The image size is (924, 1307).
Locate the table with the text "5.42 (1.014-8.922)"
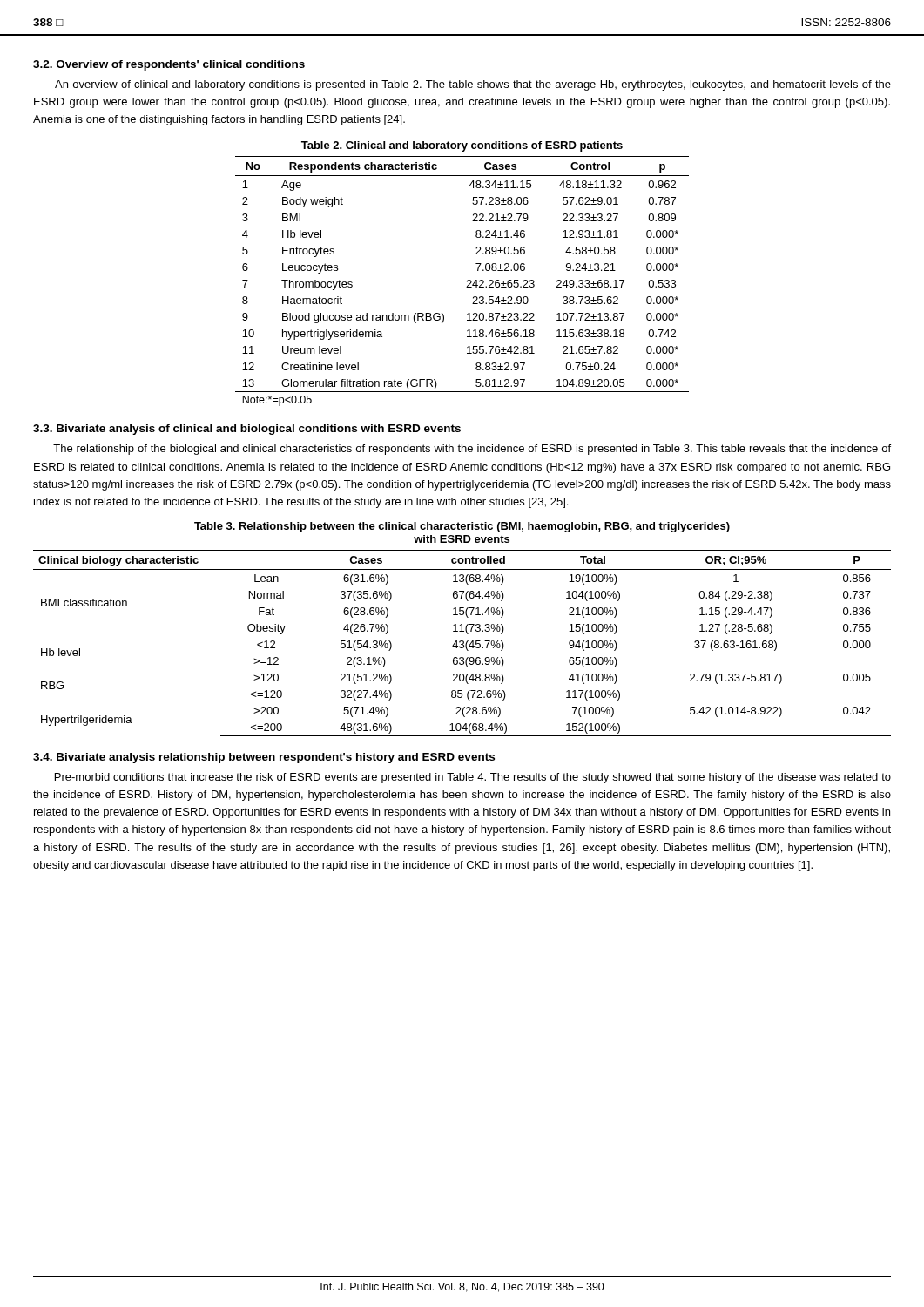(x=462, y=643)
